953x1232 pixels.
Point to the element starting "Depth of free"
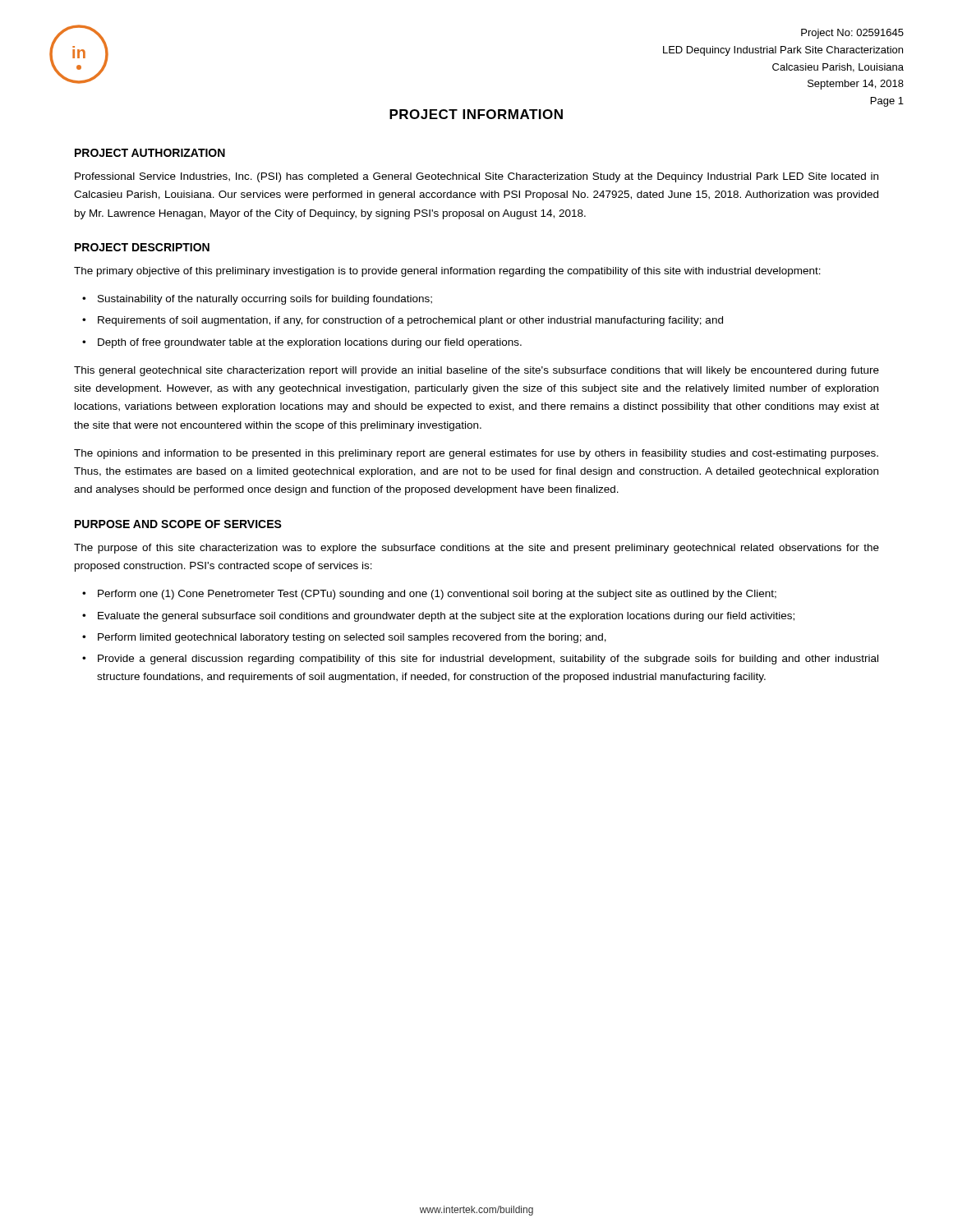point(310,342)
